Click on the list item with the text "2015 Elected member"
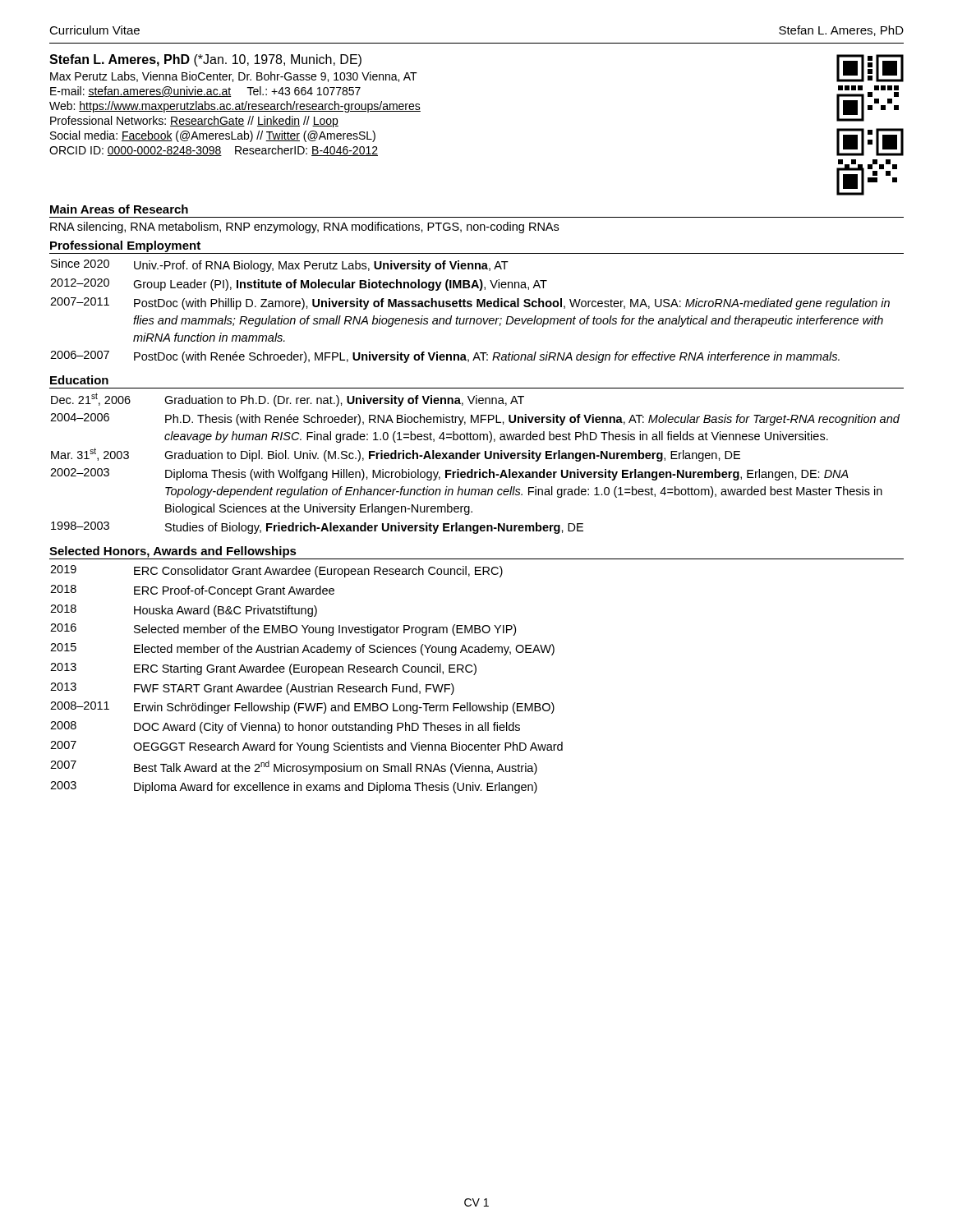 tap(476, 650)
